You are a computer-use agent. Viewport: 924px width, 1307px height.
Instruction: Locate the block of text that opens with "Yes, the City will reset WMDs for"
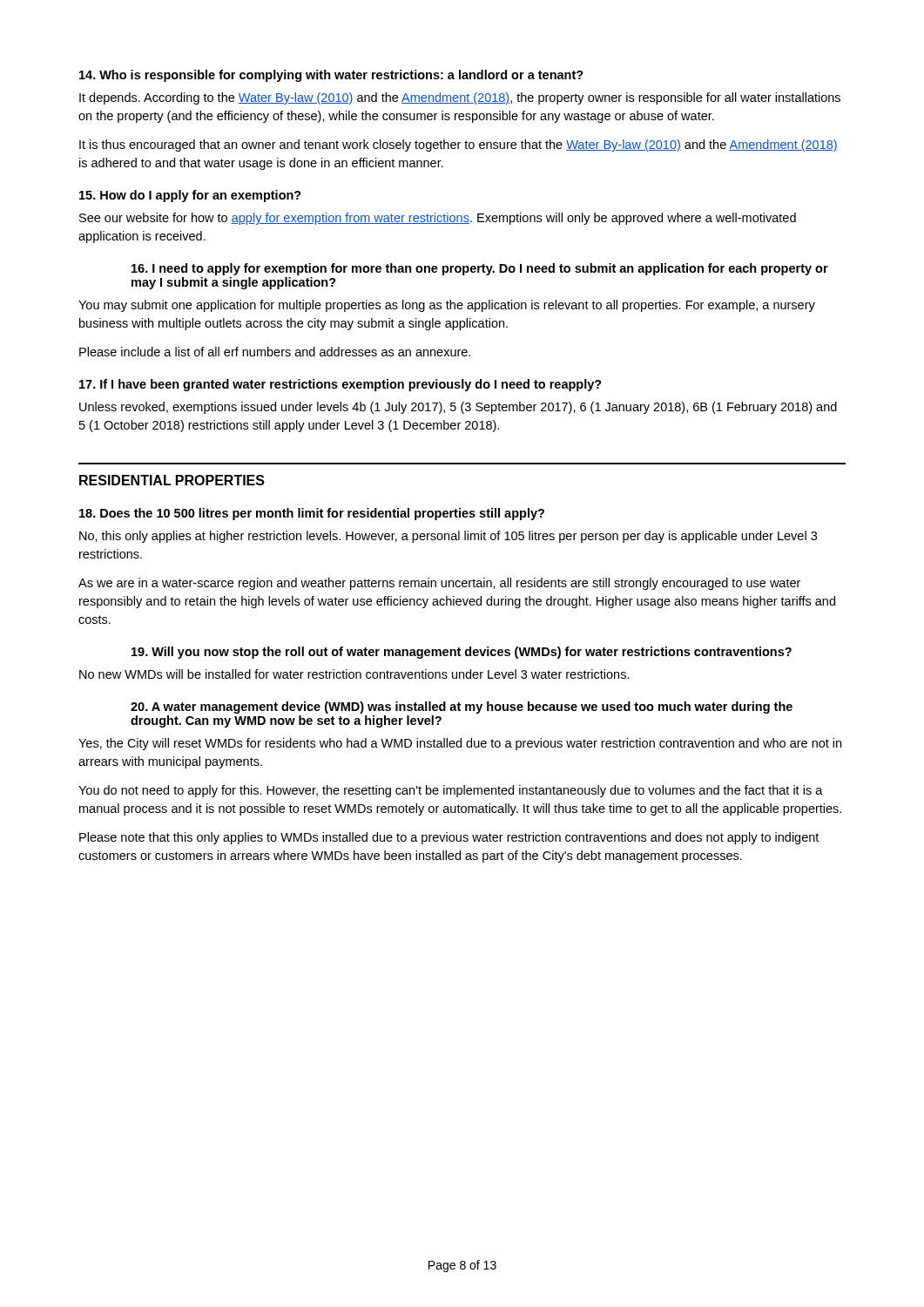(x=460, y=753)
